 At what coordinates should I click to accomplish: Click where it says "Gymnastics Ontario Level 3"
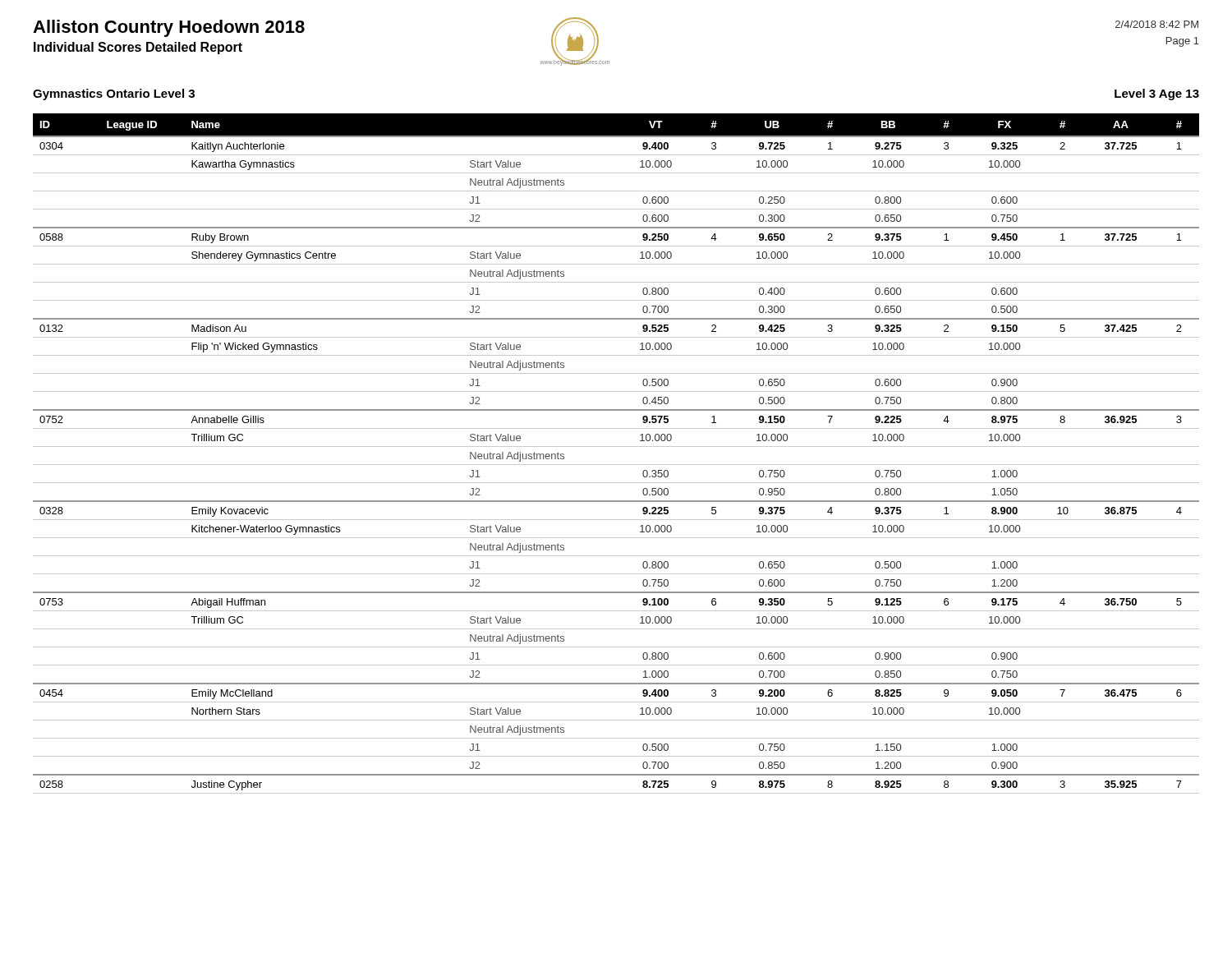coord(114,93)
